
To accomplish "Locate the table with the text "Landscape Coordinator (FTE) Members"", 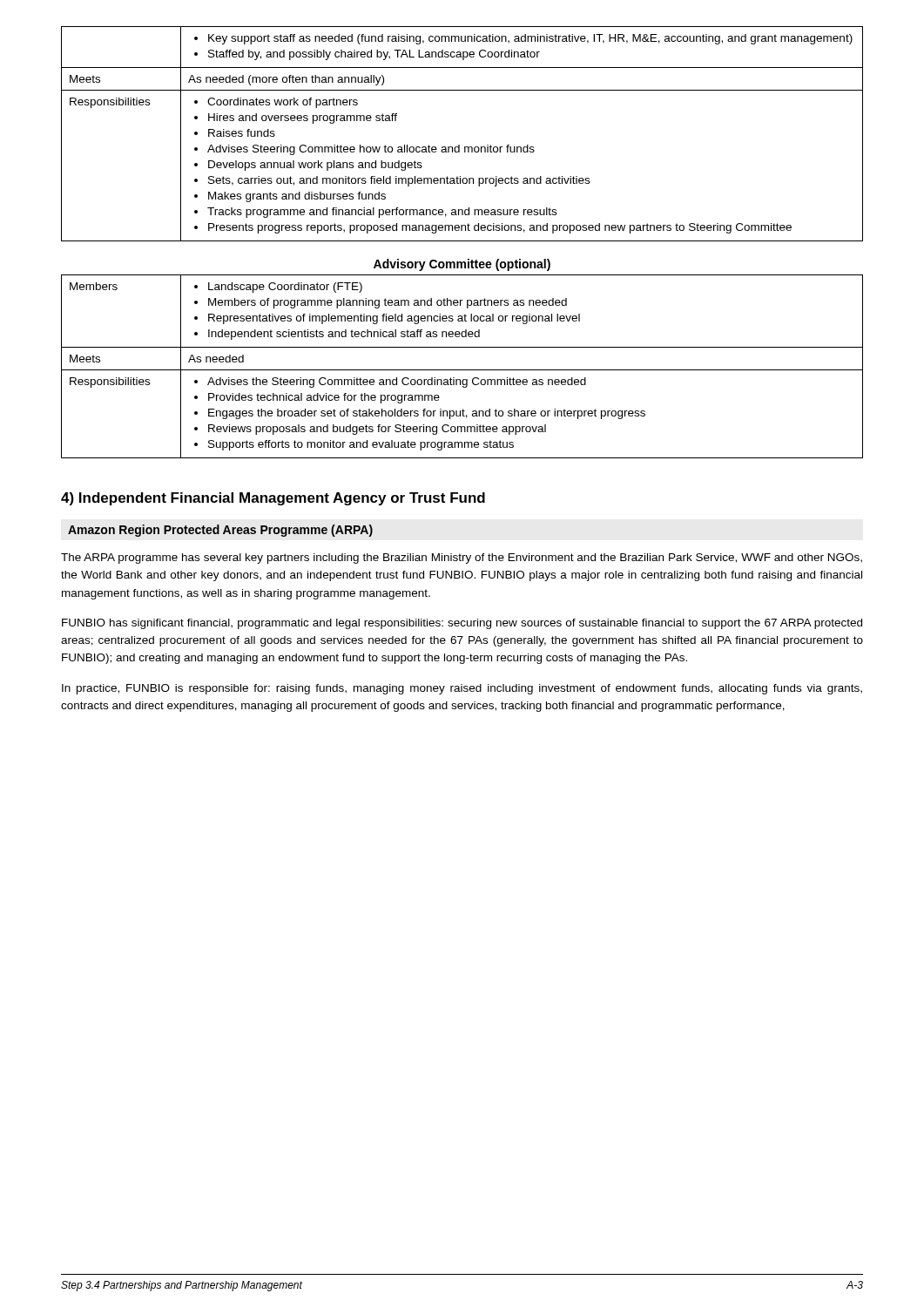I will [462, 366].
